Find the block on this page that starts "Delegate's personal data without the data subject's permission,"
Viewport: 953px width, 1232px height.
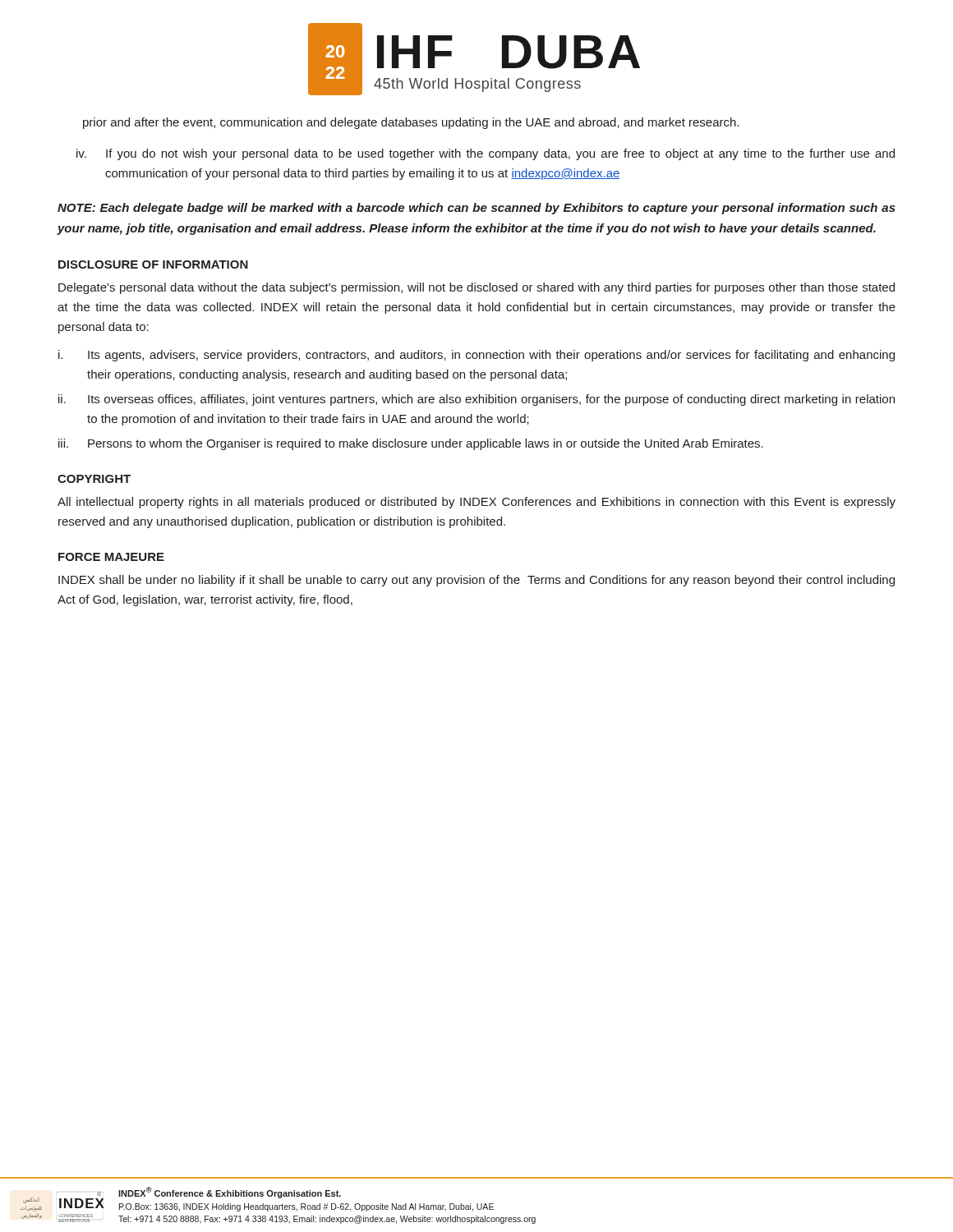coord(476,306)
